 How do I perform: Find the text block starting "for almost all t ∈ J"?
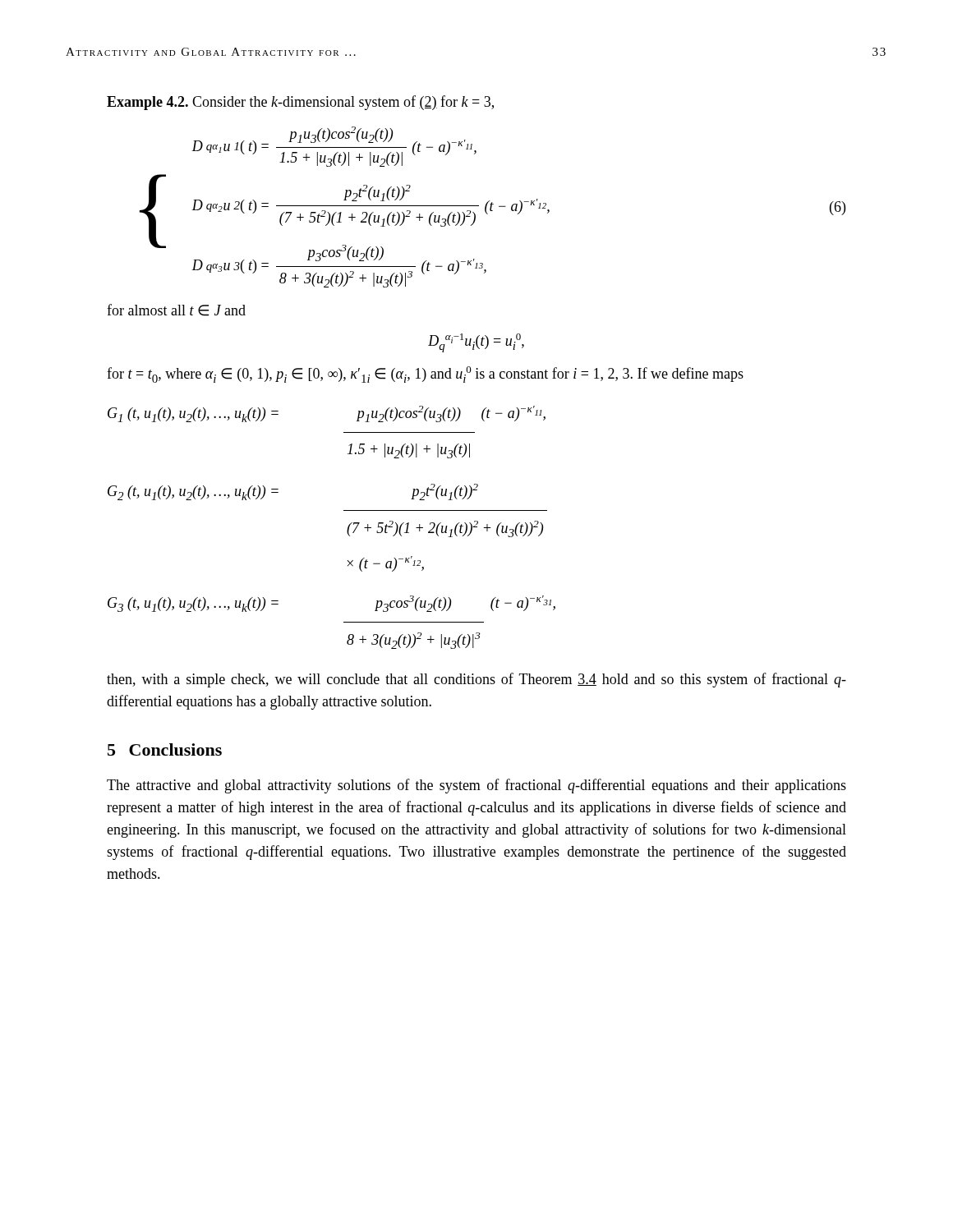tap(176, 310)
